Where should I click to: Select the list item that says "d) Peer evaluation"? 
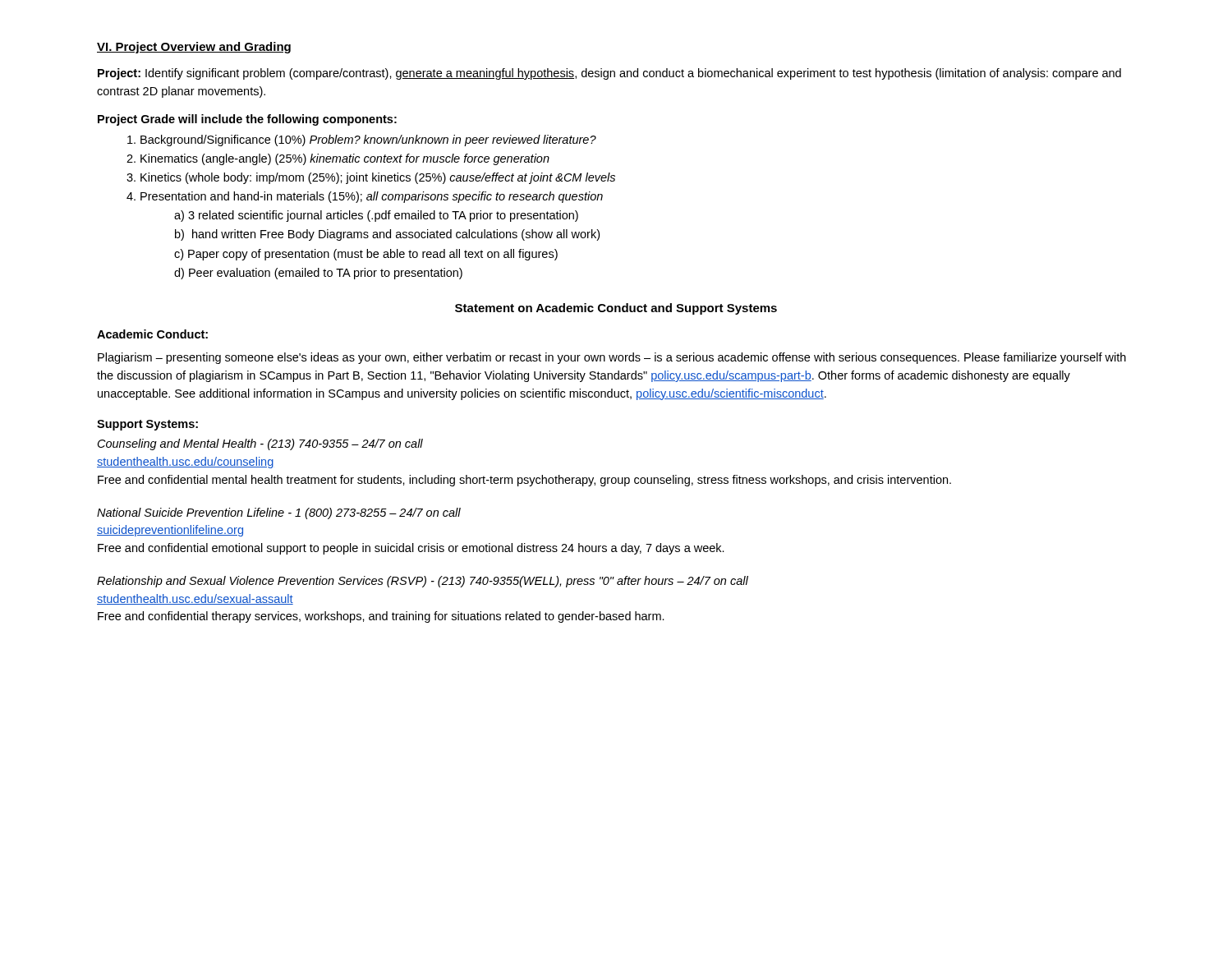[319, 273]
